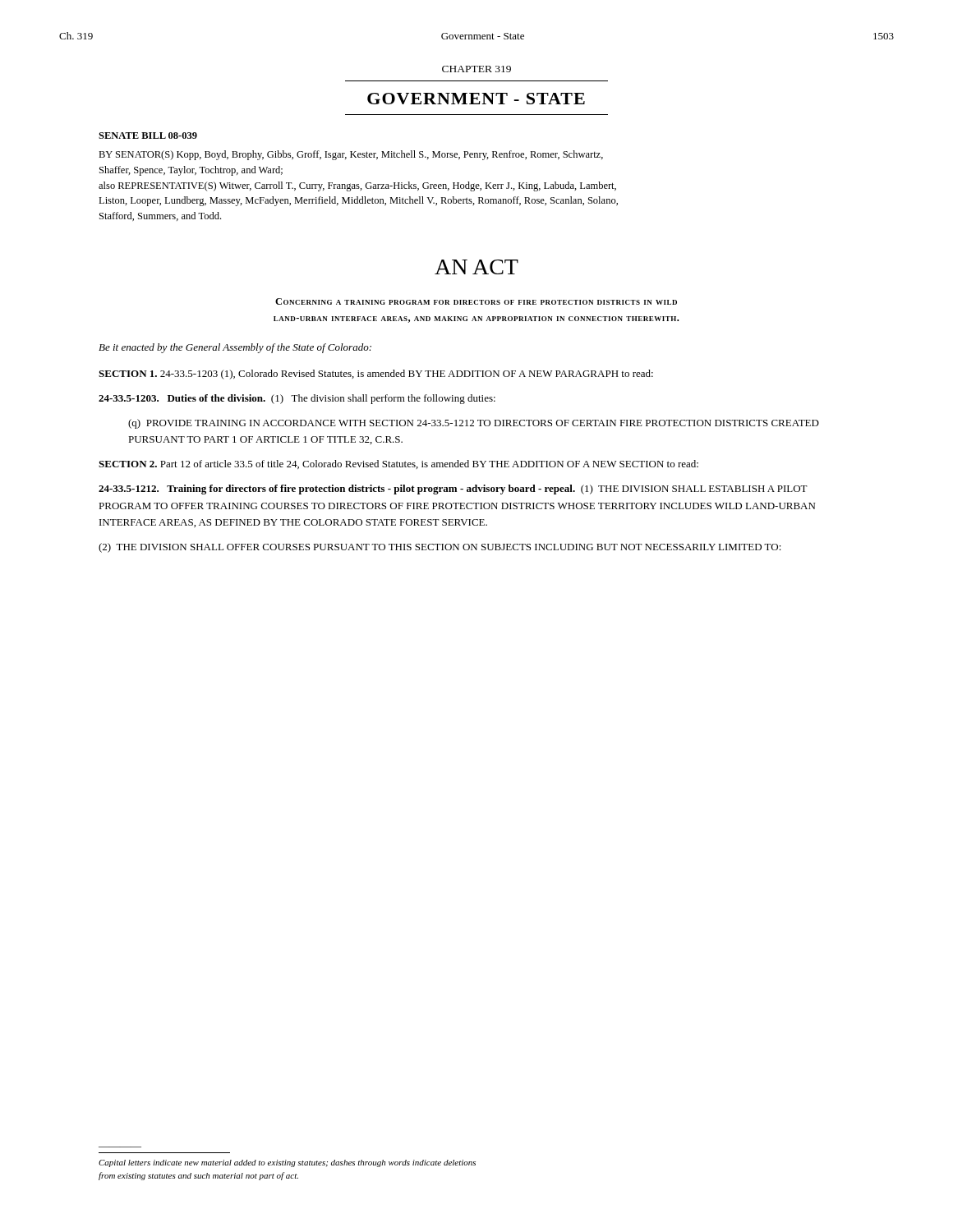Navigate to the text starting "24-33.5-1212. Training for directors"

[457, 505]
